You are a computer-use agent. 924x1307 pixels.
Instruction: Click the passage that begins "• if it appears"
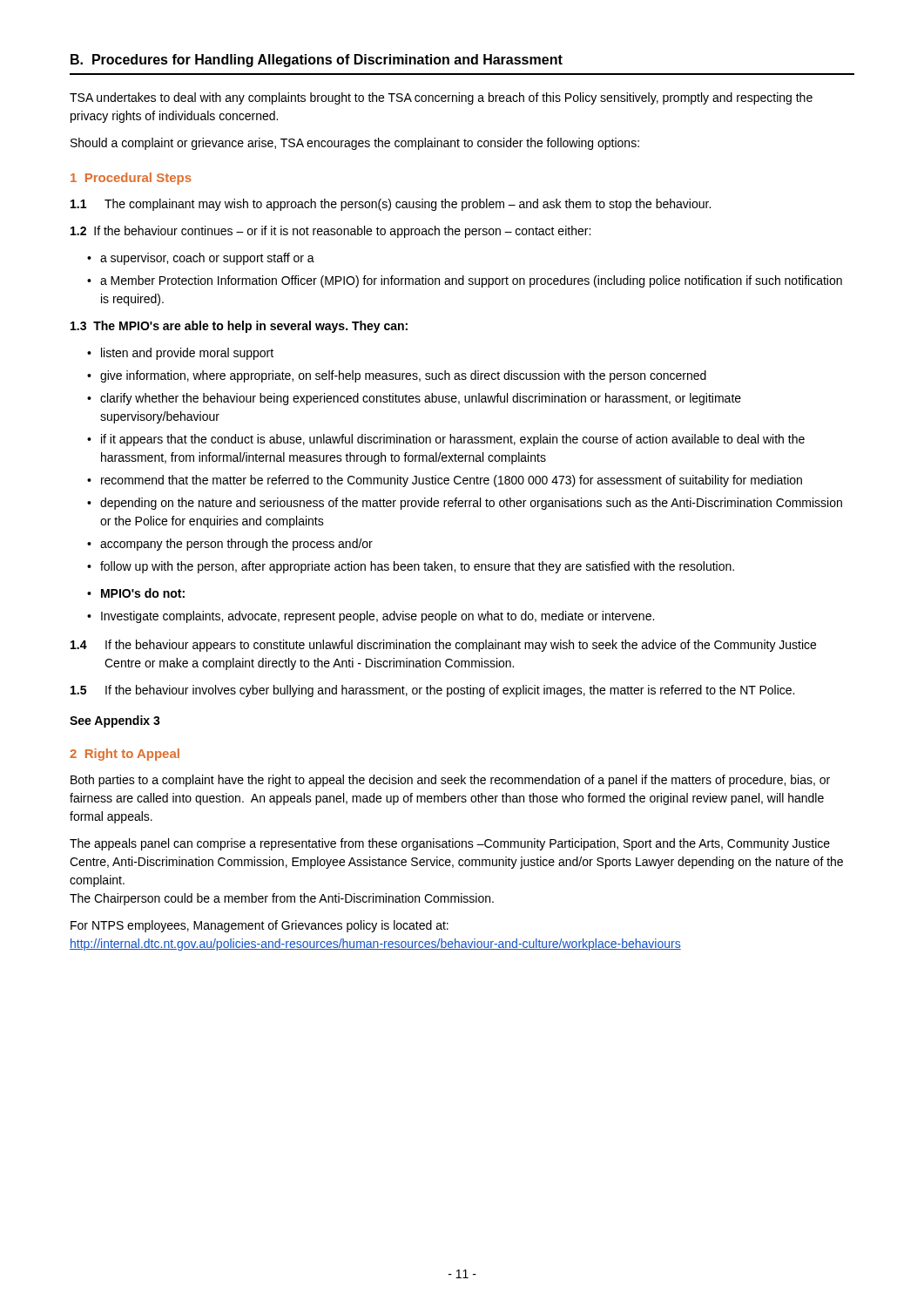pyautogui.click(x=471, y=449)
